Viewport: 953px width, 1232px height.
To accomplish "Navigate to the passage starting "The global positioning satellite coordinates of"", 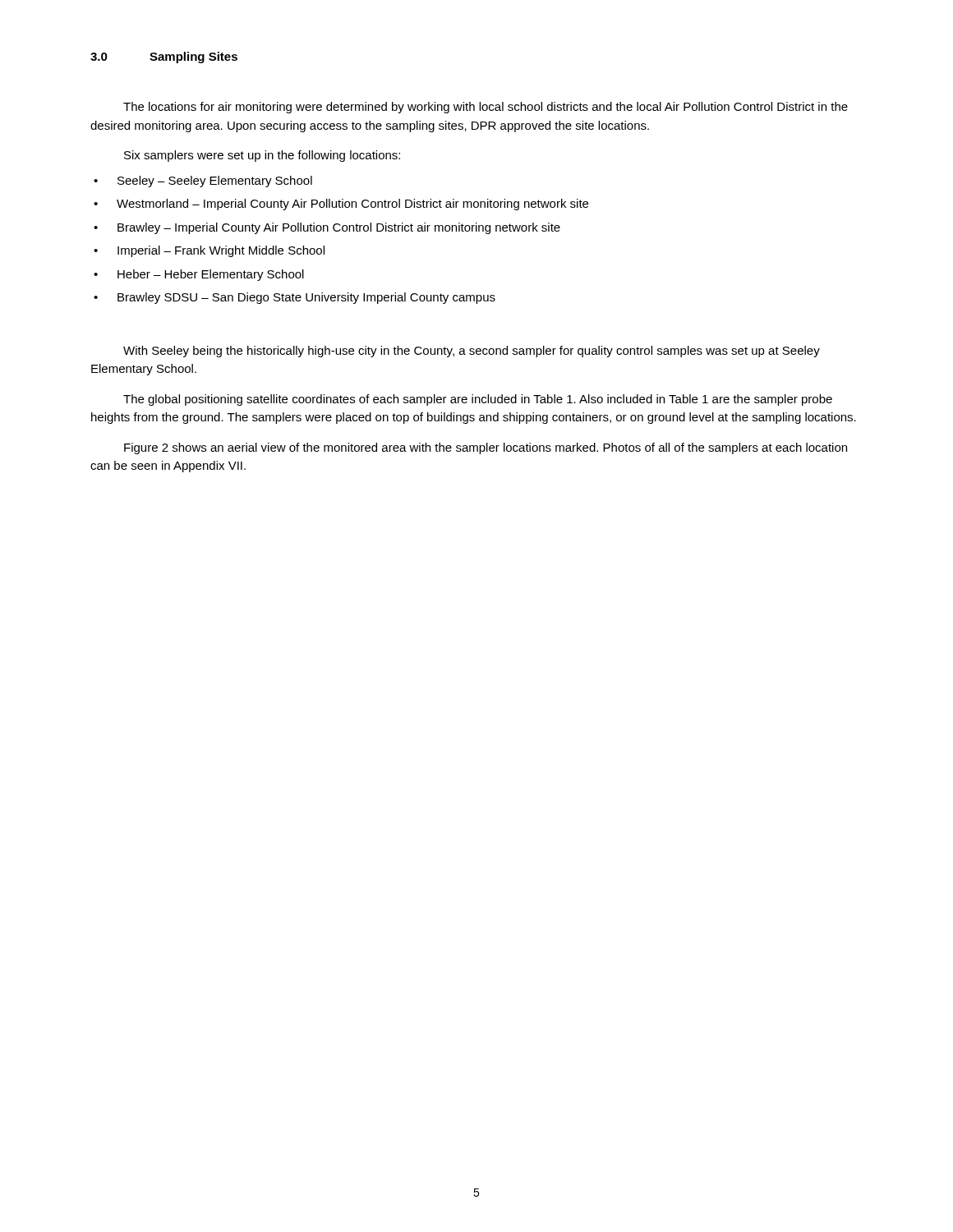I will tap(474, 408).
